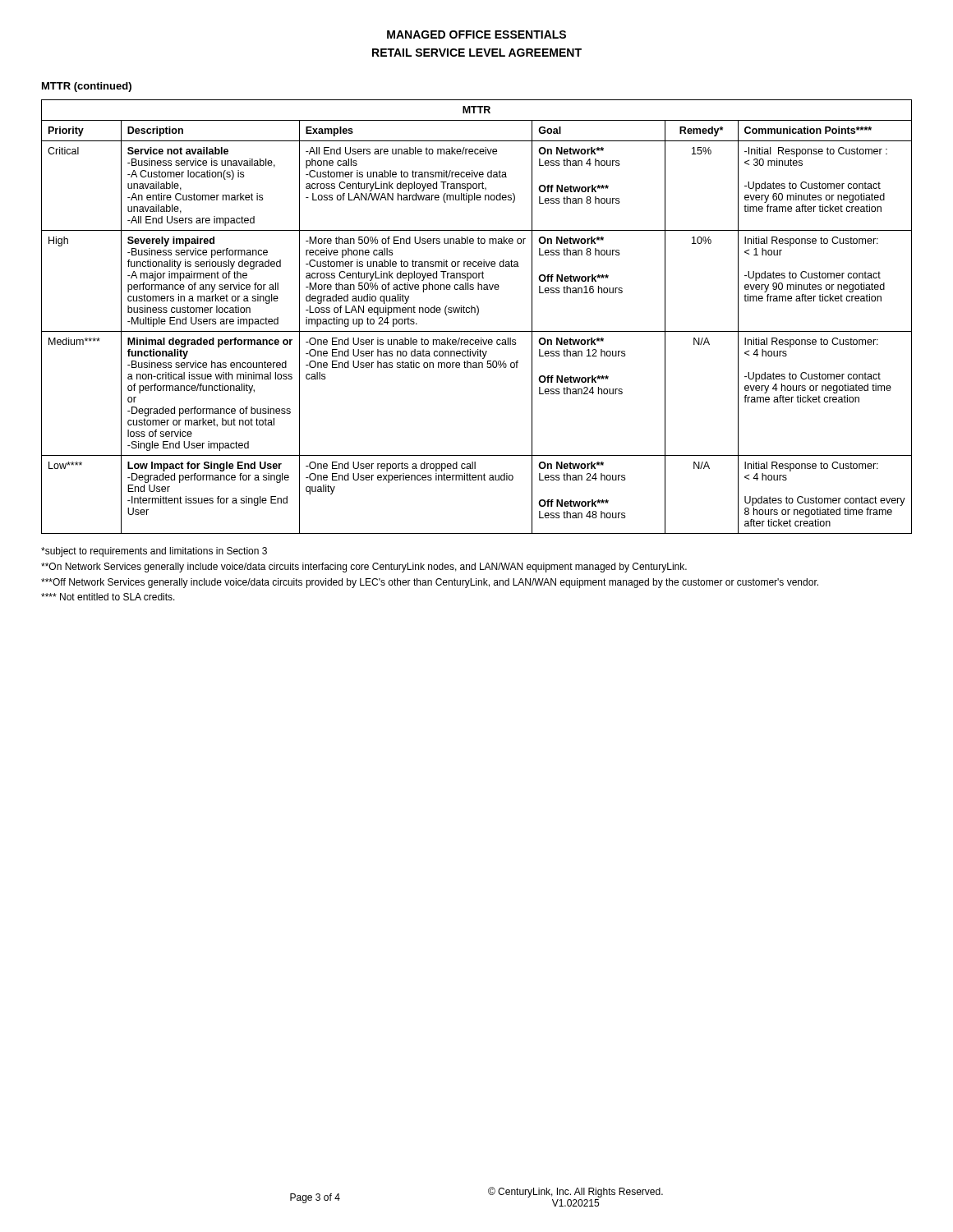Point to the element starting "Not entitled to SLA credits."

(x=108, y=597)
